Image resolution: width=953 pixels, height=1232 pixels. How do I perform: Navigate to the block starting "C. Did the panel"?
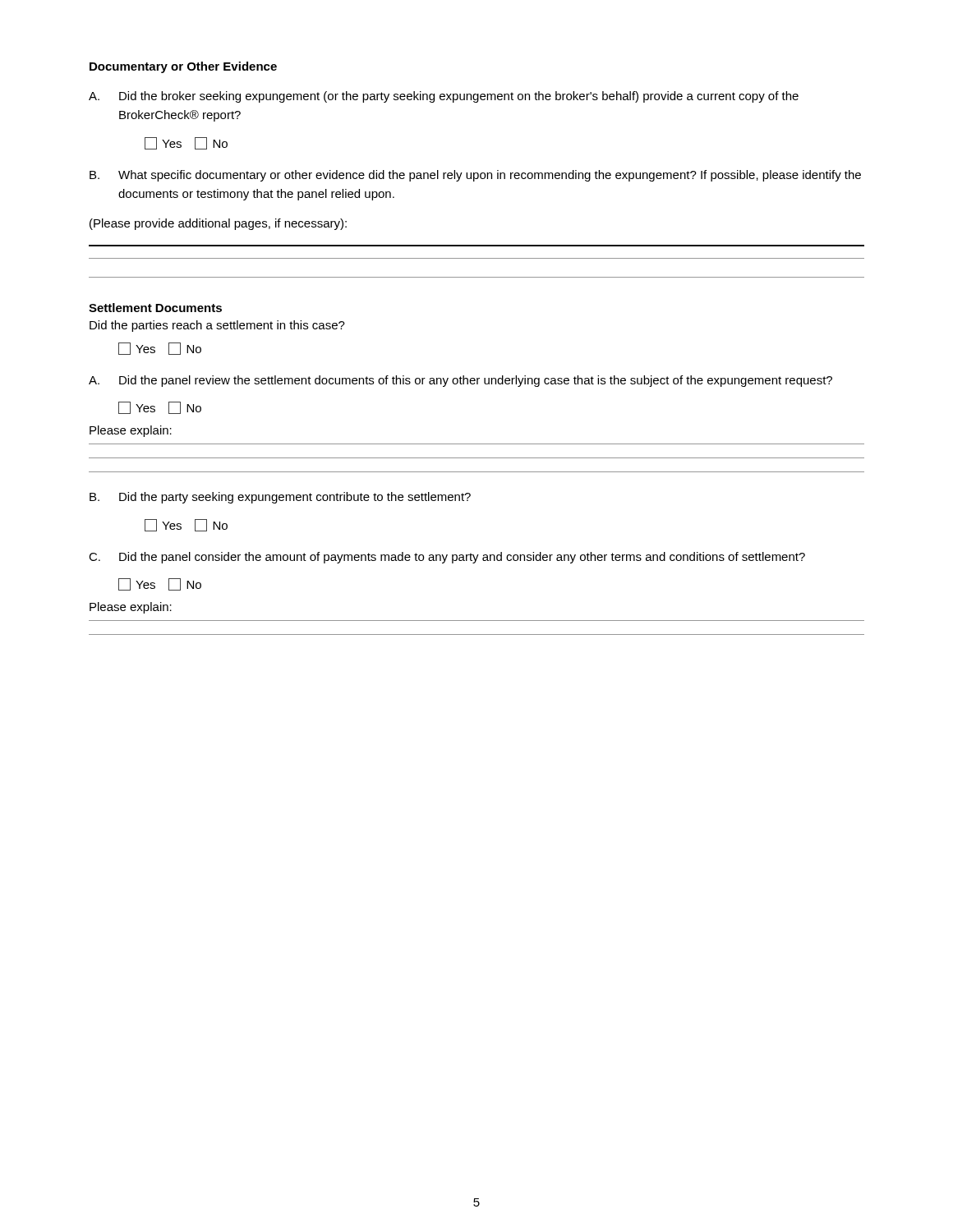(x=476, y=556)
